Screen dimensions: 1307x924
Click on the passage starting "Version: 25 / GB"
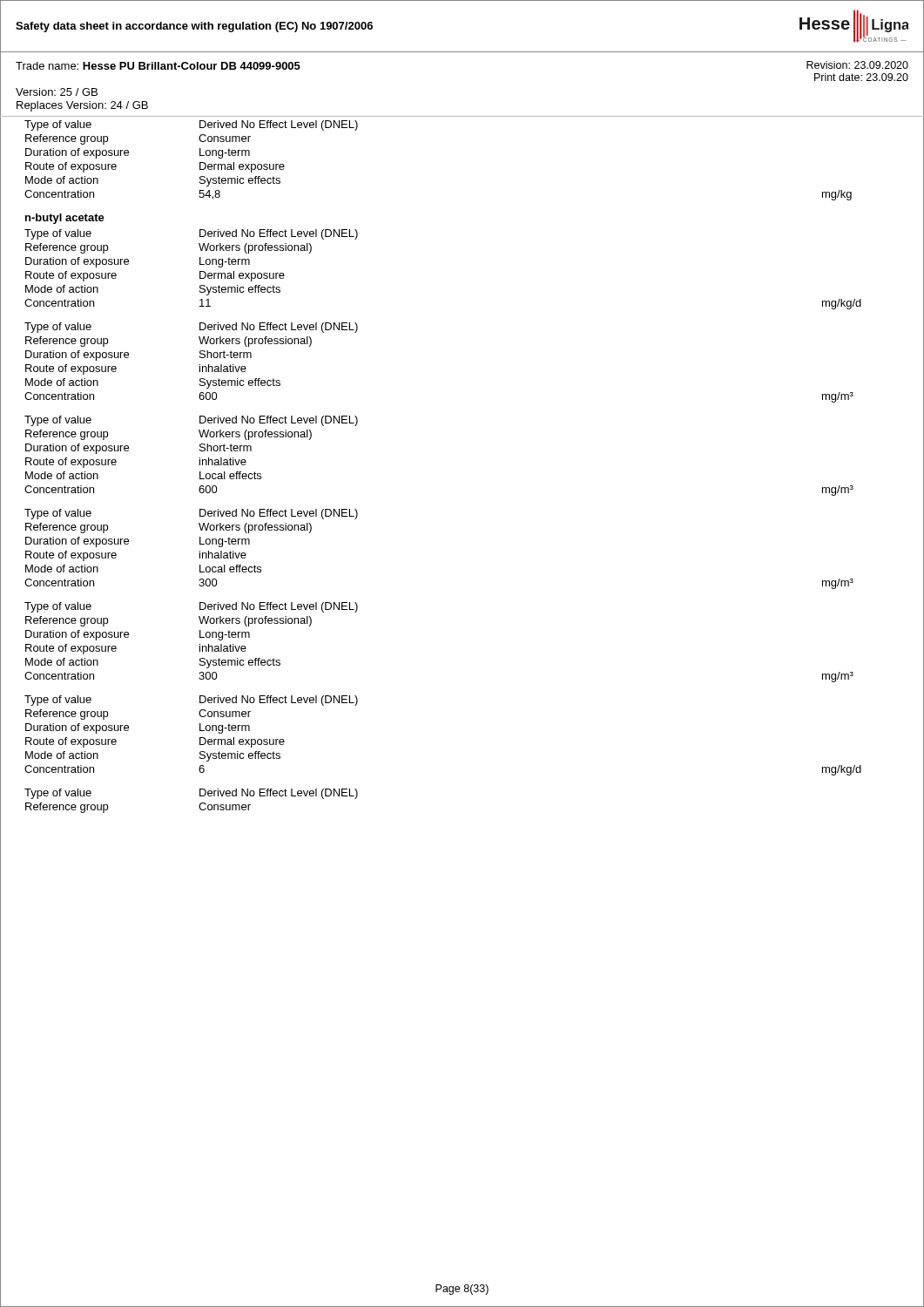coord(57,92)
